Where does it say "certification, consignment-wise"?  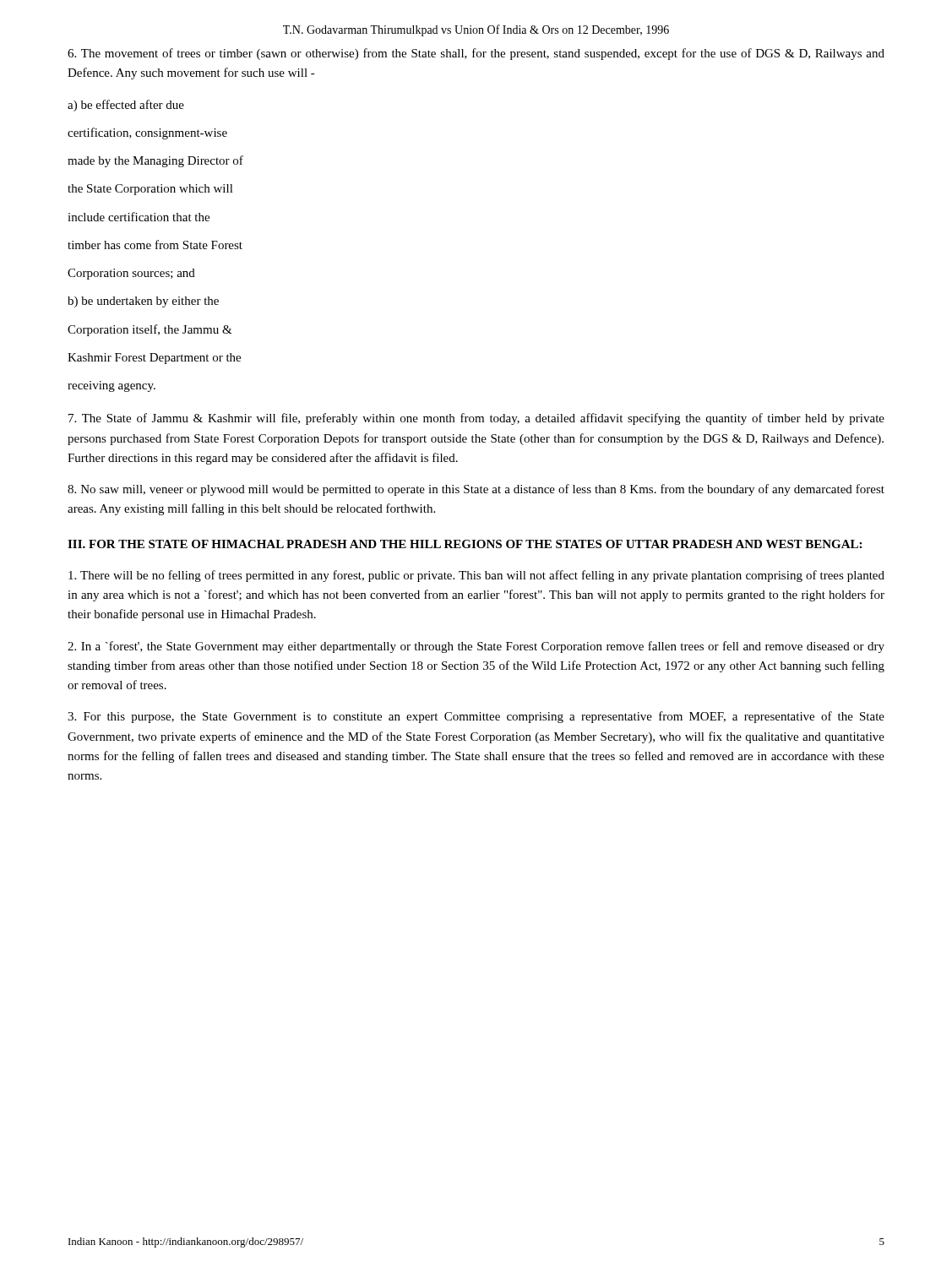click(147, 132)
